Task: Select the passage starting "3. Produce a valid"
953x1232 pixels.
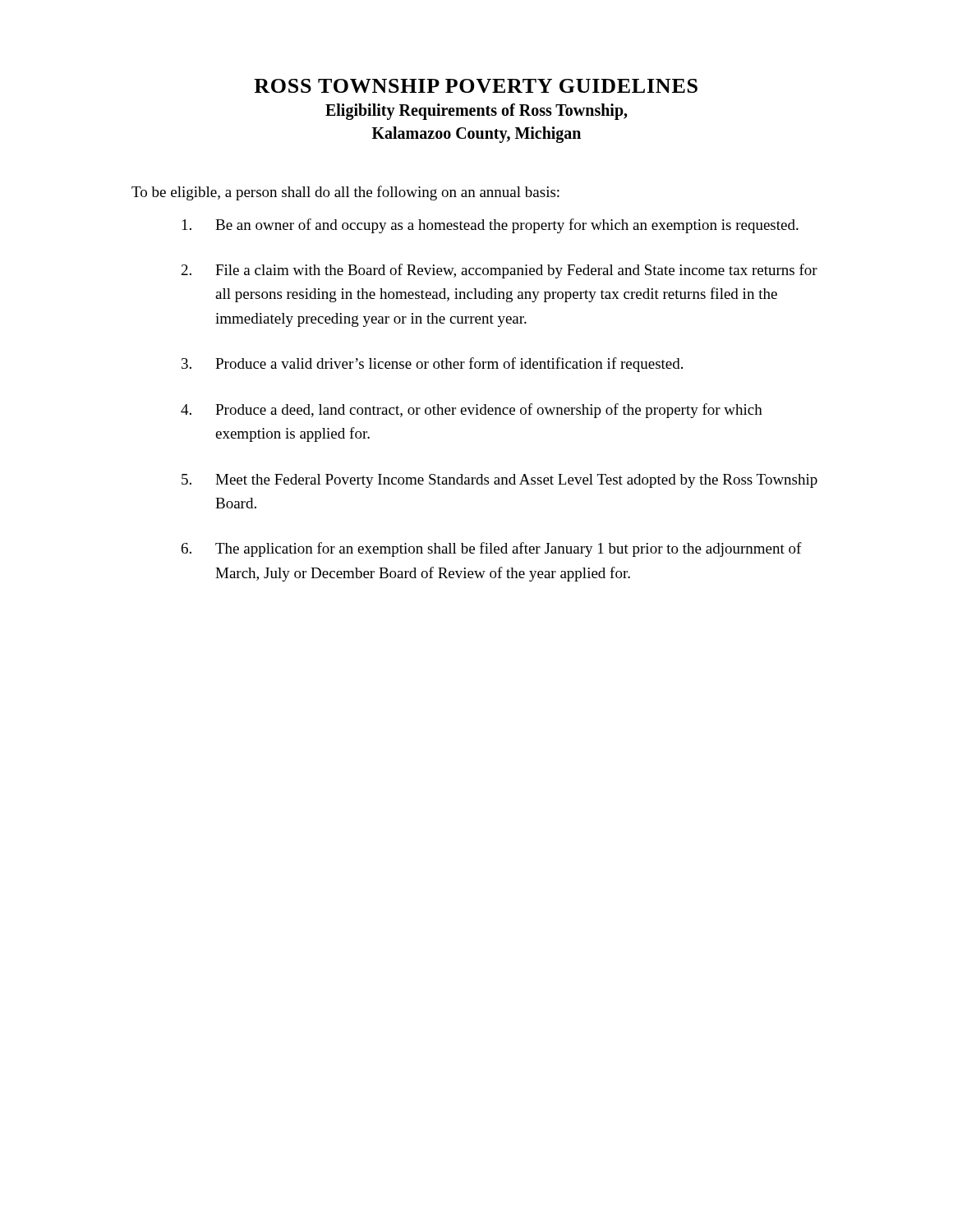Action: [501, 364]
